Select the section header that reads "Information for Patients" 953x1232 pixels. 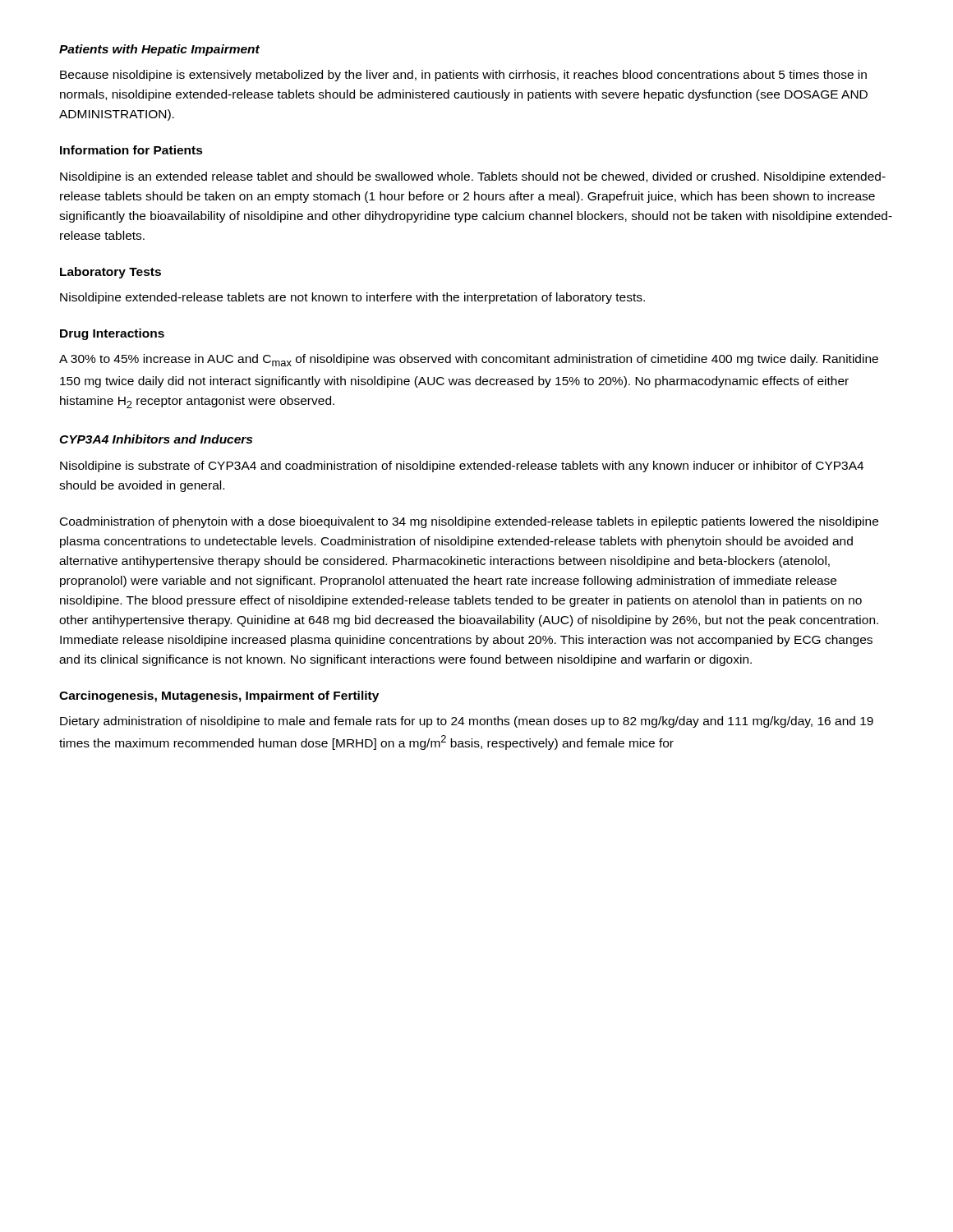pyautogui.click(x=131, y=150)
